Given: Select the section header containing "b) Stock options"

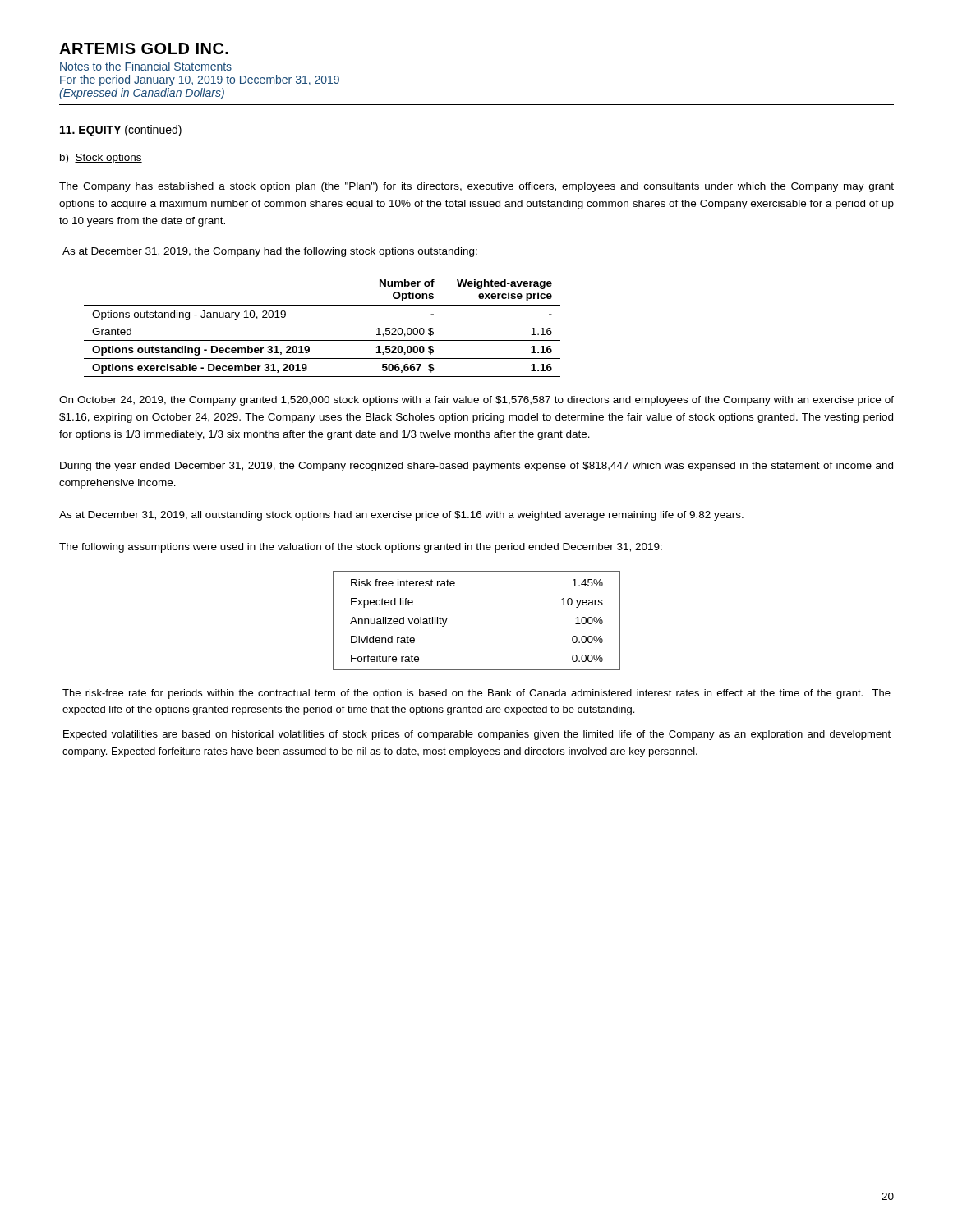Looking at the screenshot, I should click(x=100, y=157).
